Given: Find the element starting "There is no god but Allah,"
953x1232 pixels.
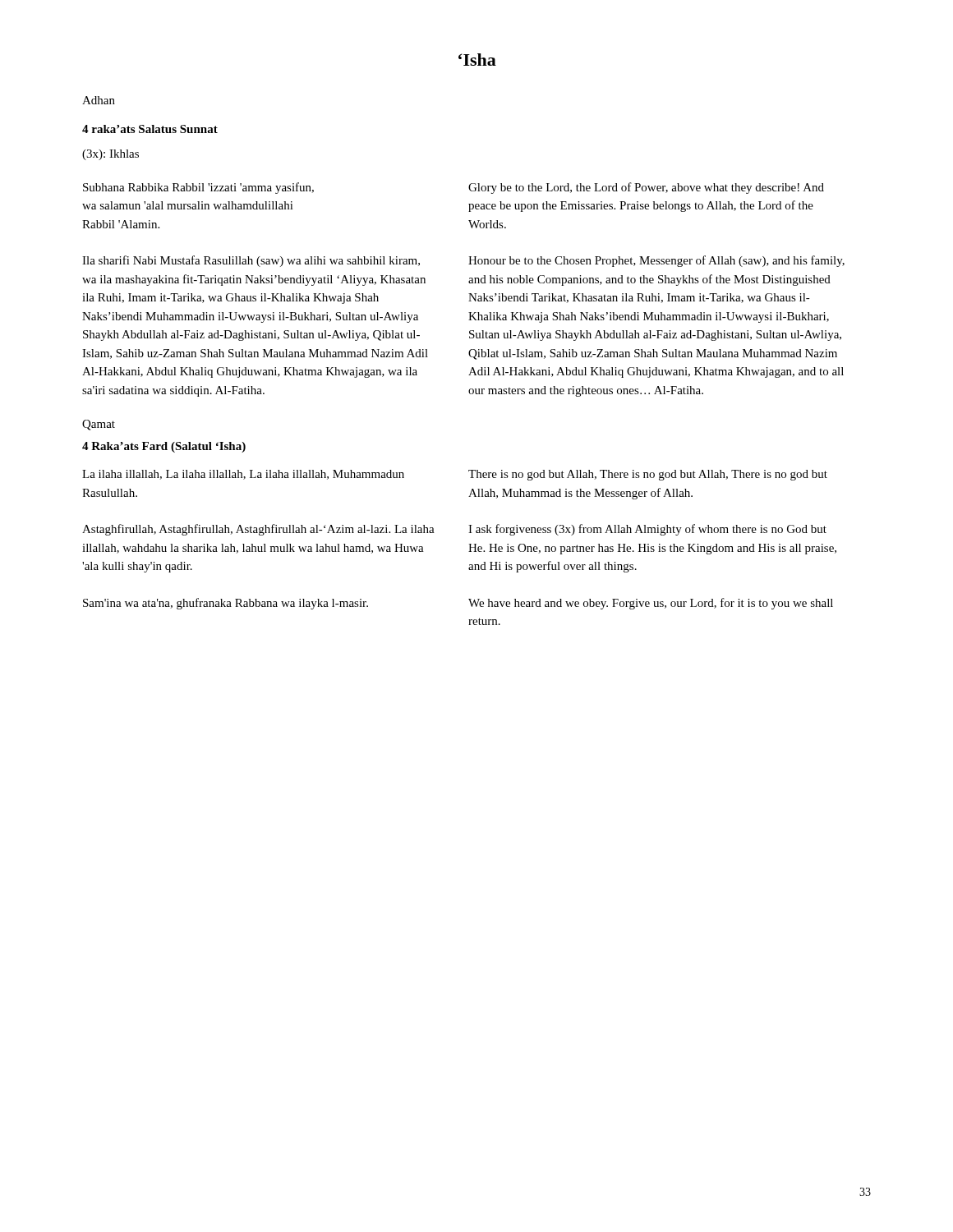Looking at the screenshot, I should pyautogui.click(x=648, y=483).
